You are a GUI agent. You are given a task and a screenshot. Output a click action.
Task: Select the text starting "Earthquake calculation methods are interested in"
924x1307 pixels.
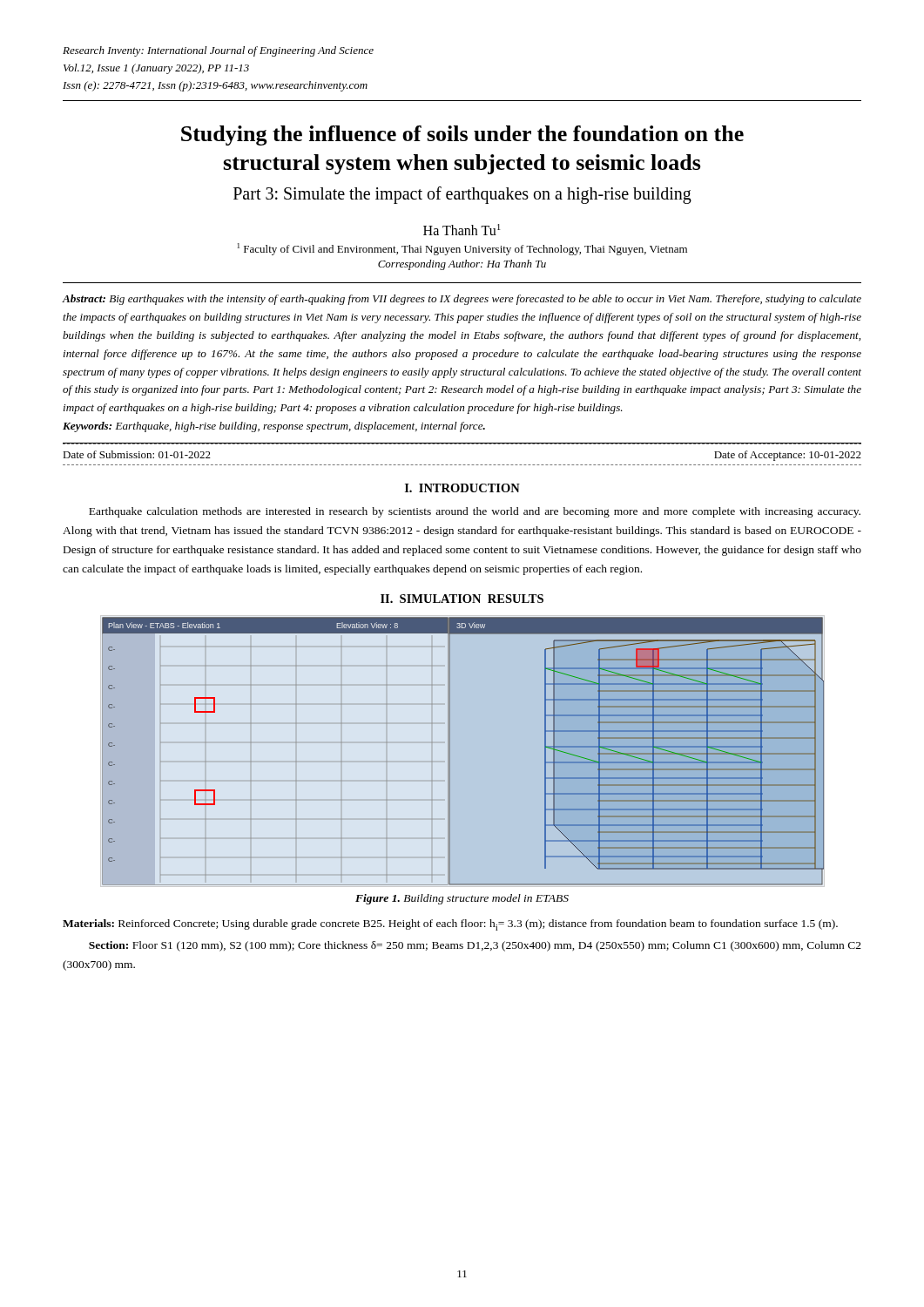click(x=462, y=540)
